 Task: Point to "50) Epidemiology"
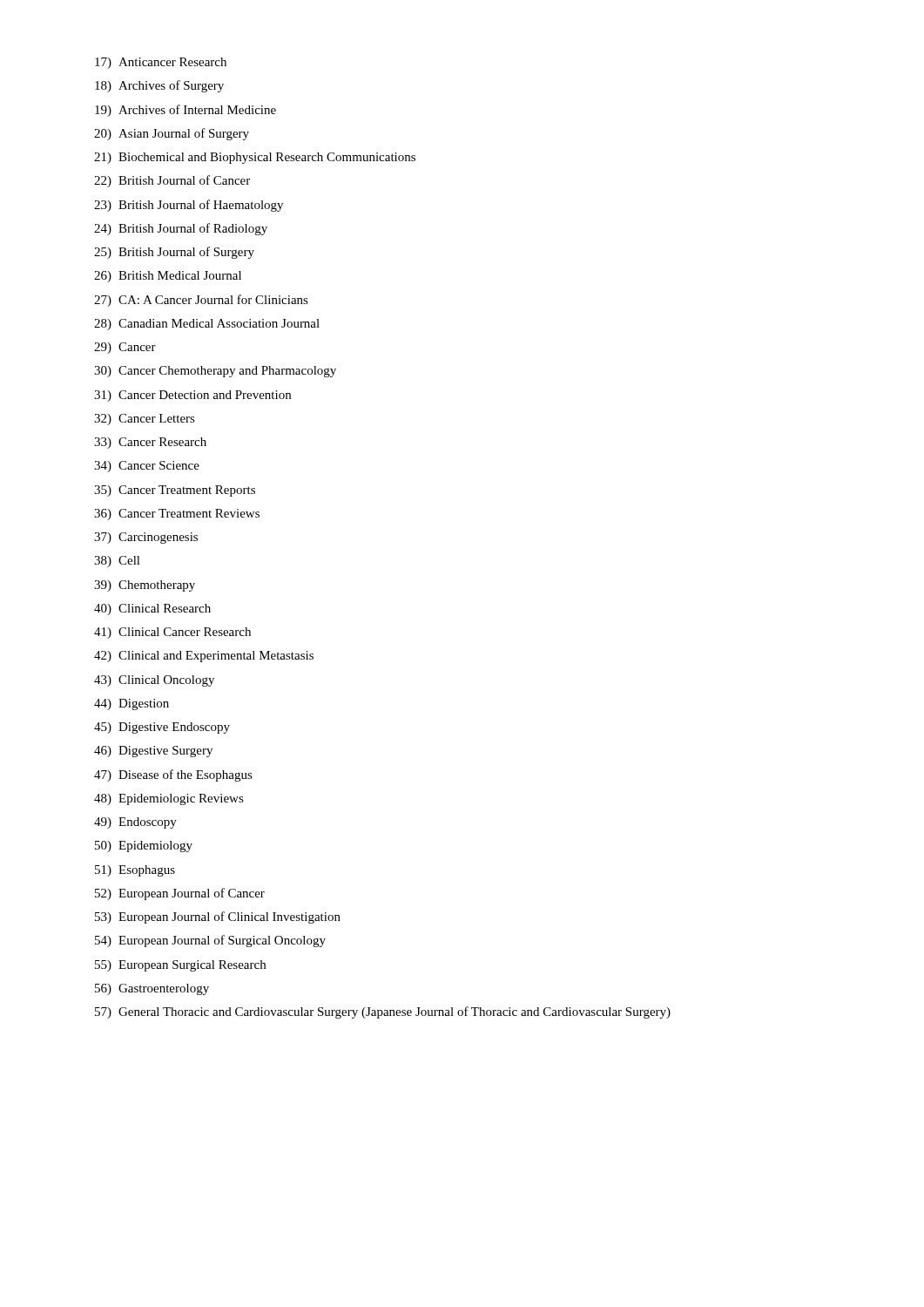click(x=131, y=846)
